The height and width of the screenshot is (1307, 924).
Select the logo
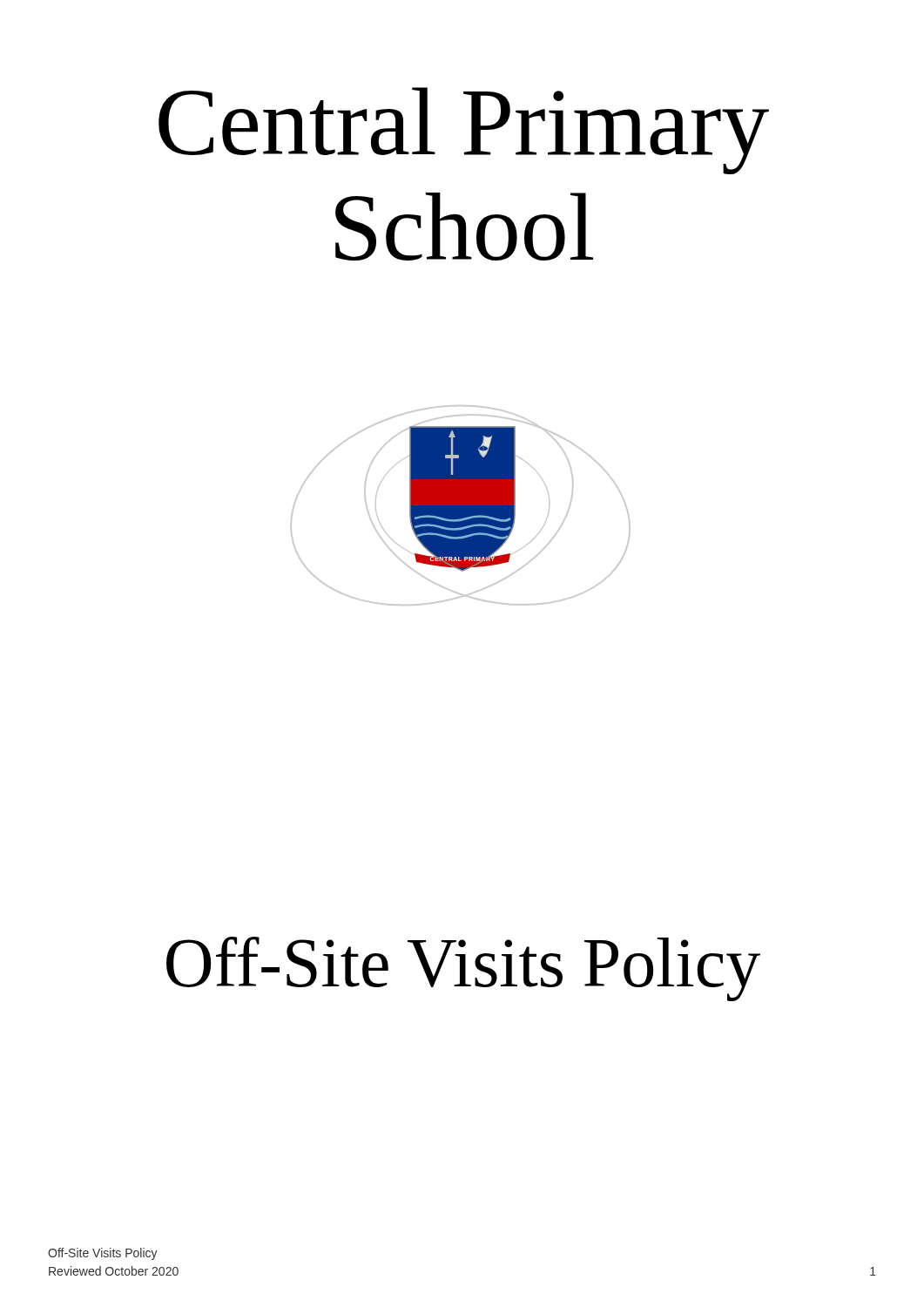tap(462, 505)
